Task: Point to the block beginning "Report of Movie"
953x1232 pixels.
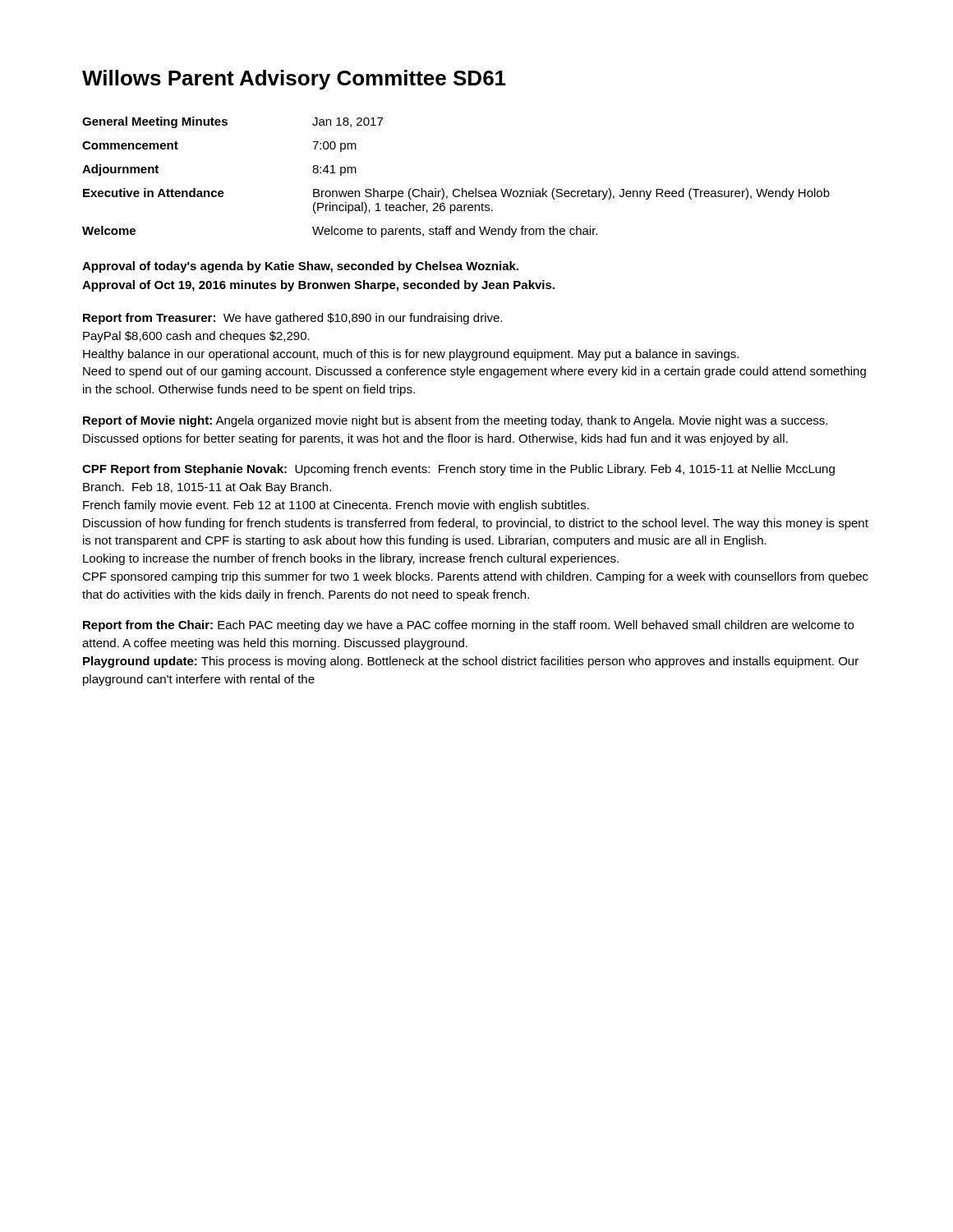Action: tap(476, 429)
